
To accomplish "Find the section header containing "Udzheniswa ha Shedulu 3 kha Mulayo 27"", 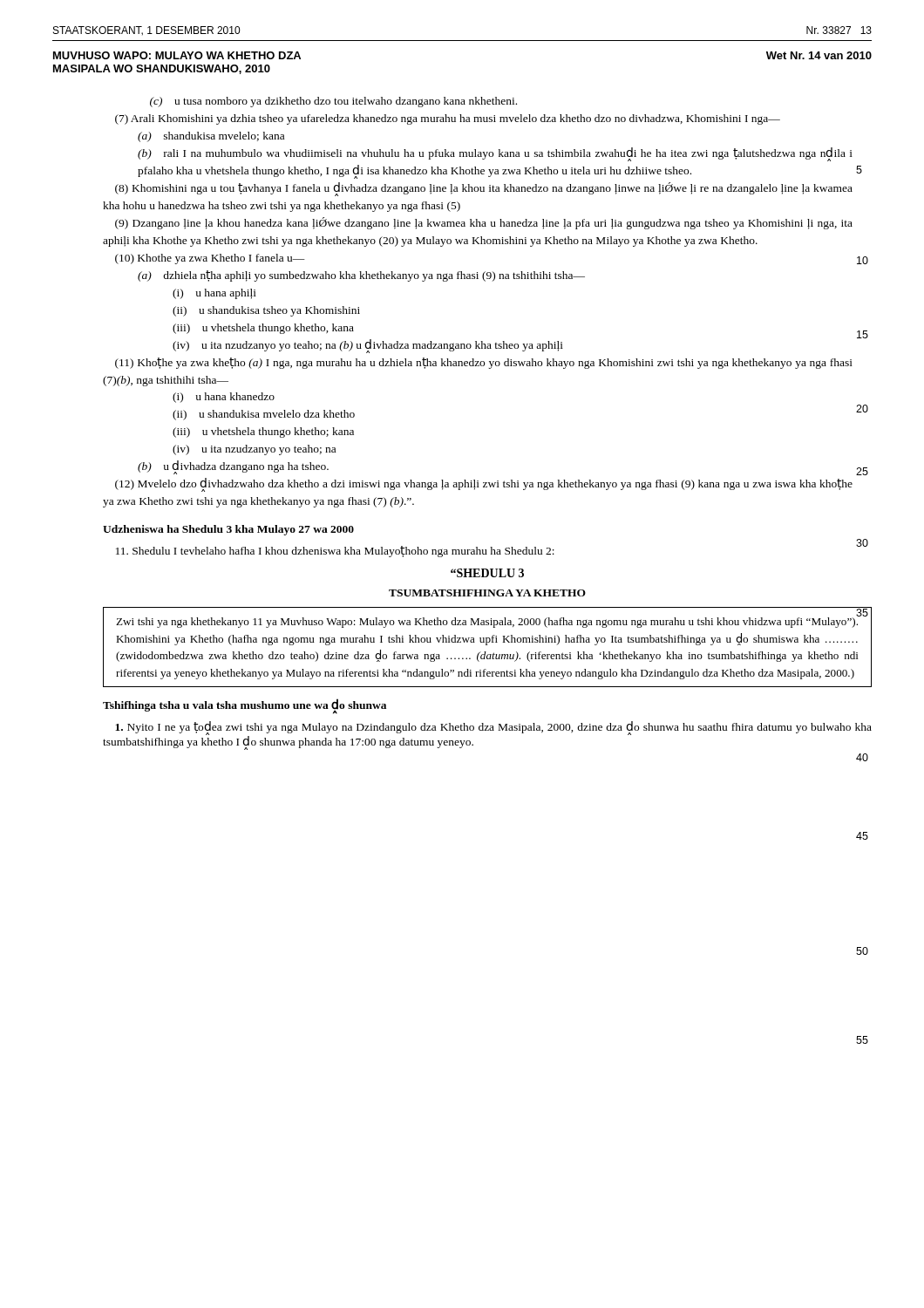I will [228, 530].
